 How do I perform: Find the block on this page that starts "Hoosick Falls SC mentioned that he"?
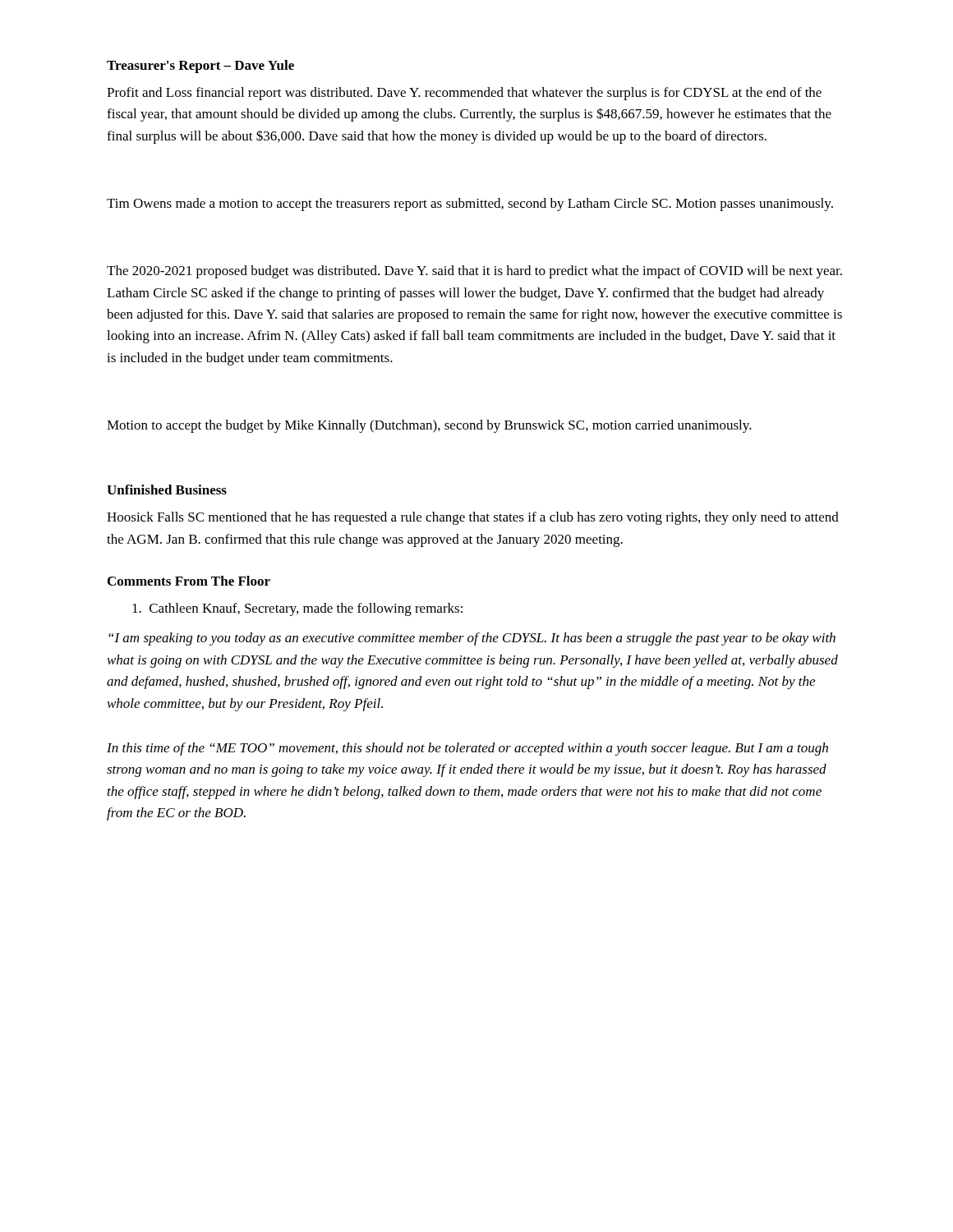(x=473, y=528)
